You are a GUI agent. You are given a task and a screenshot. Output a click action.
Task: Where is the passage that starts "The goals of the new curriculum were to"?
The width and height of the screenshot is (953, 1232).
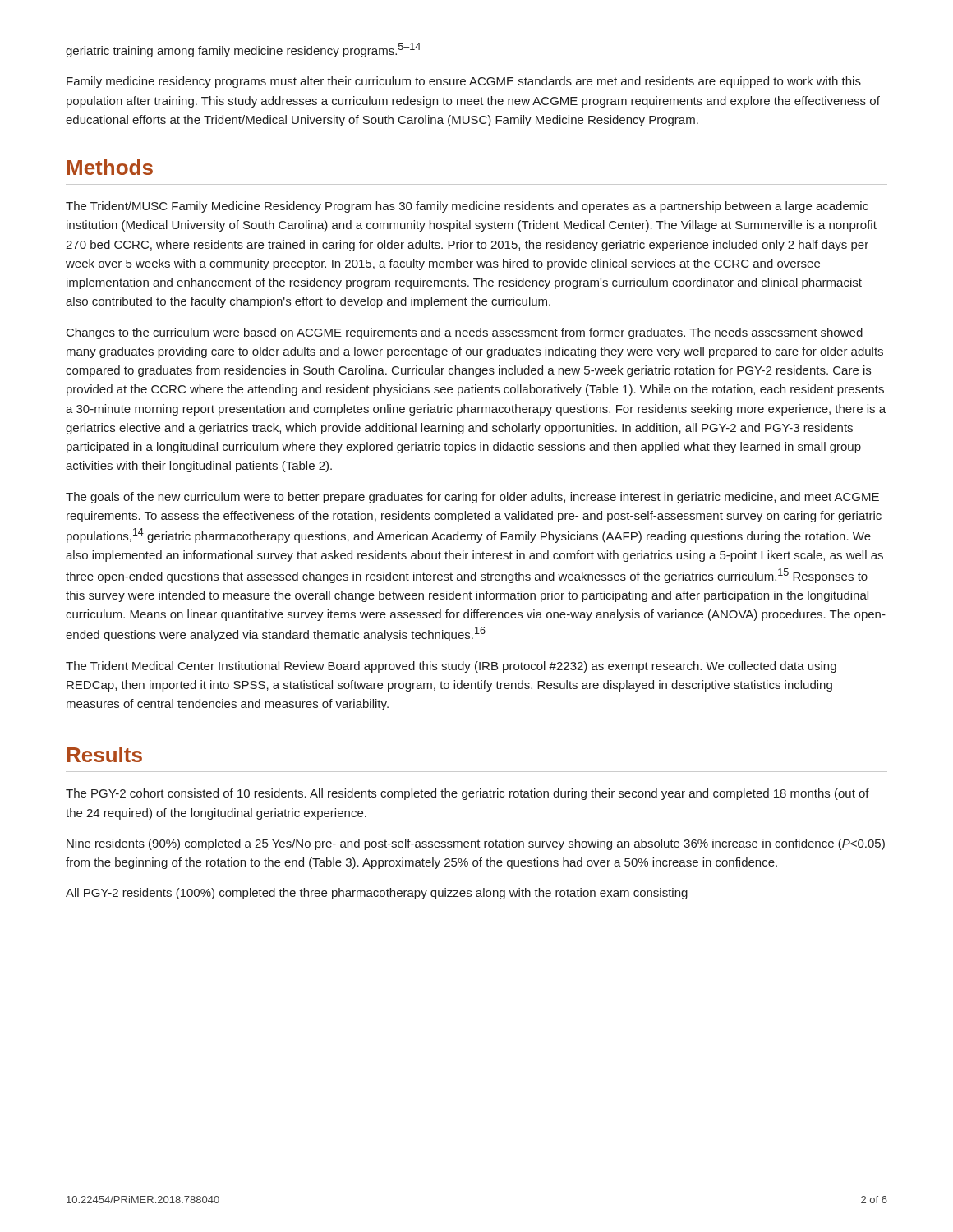[x=476, y=565]
